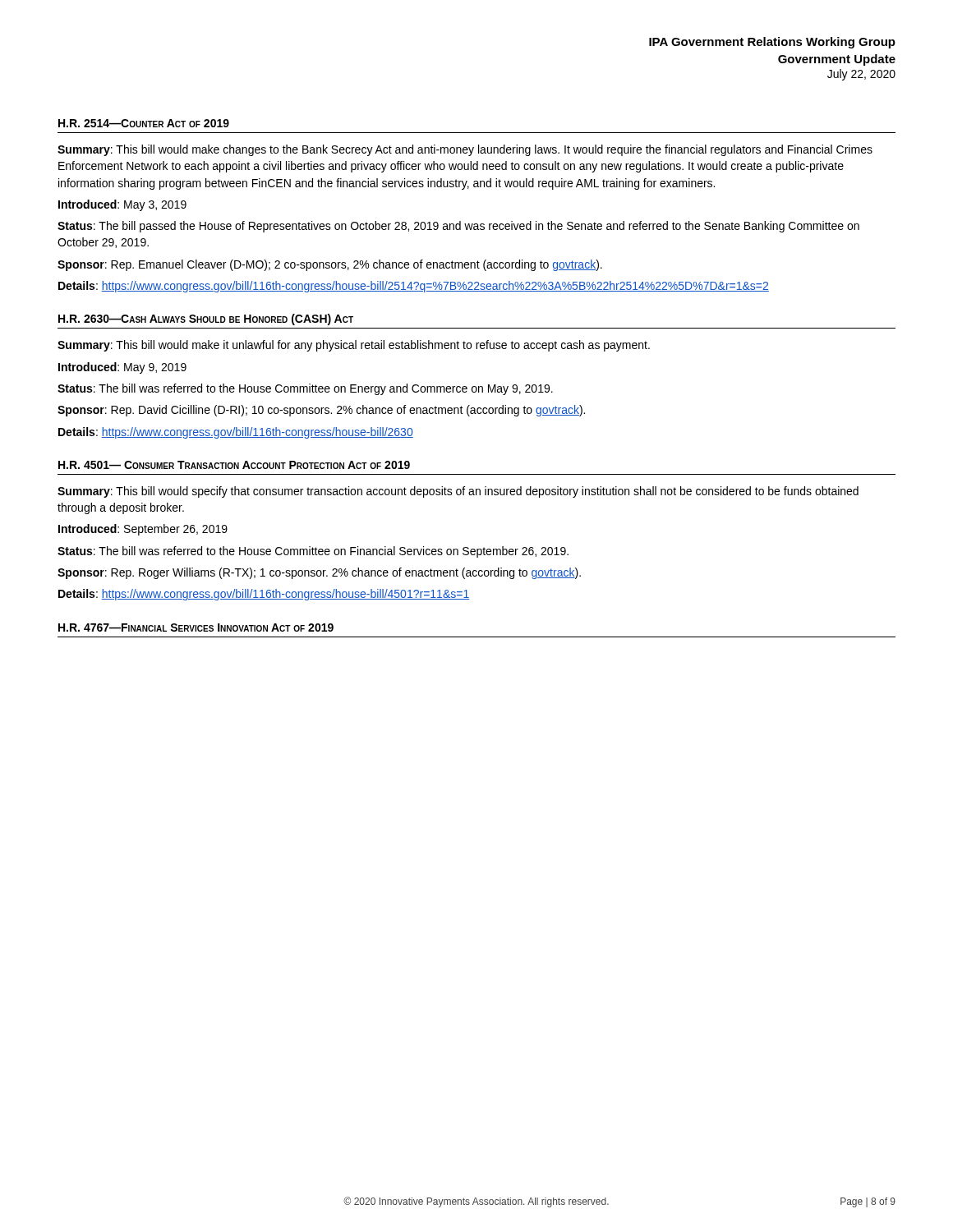Point to the element starting "Sponsor: Rep. David Cicilline (D-RI);"
This screenshot has width=953, height=1232.
coord(476,410)
